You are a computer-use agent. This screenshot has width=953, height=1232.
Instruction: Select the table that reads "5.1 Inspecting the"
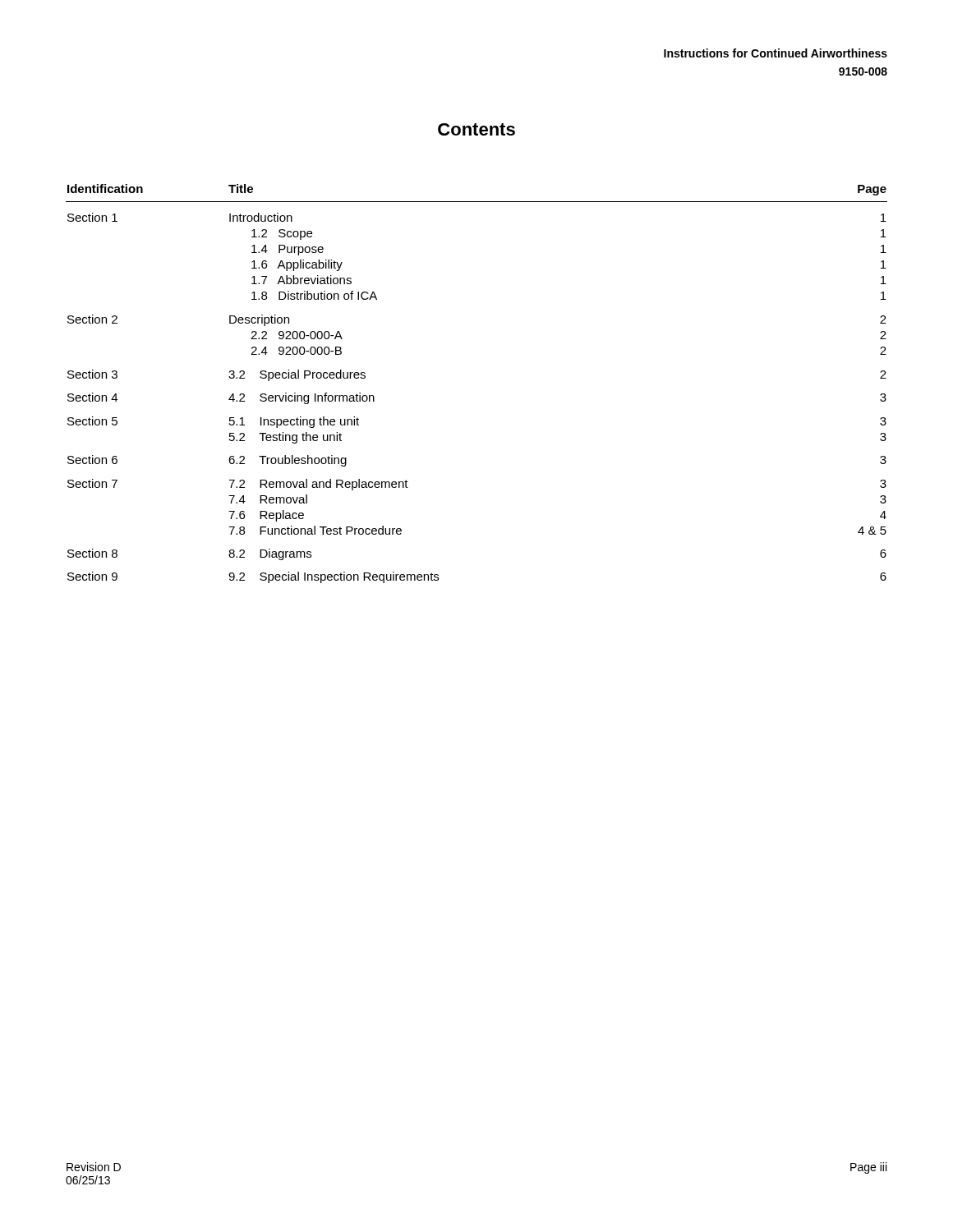tap(476, 382)
